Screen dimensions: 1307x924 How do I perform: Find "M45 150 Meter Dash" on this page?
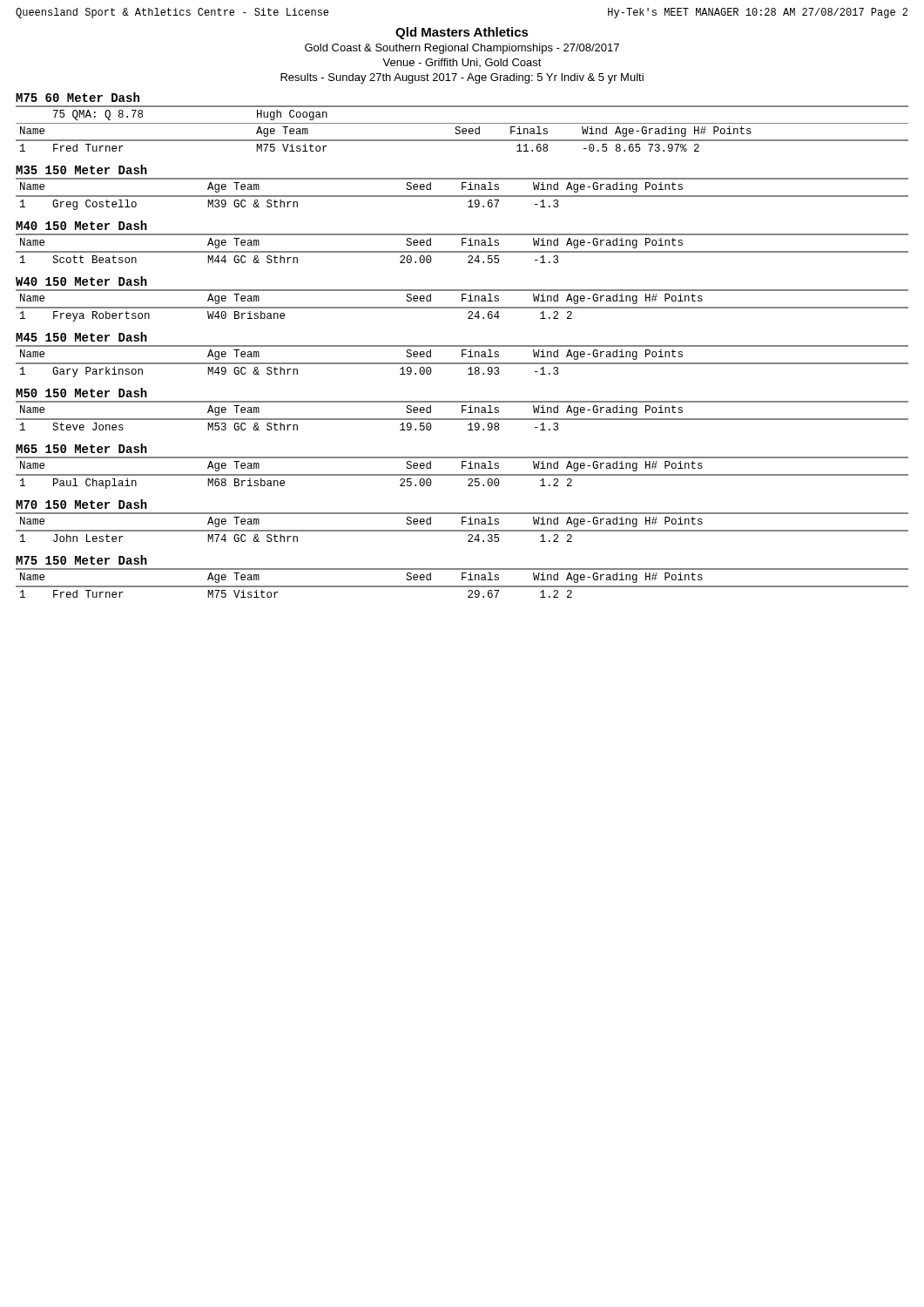(x=82, y=338)
